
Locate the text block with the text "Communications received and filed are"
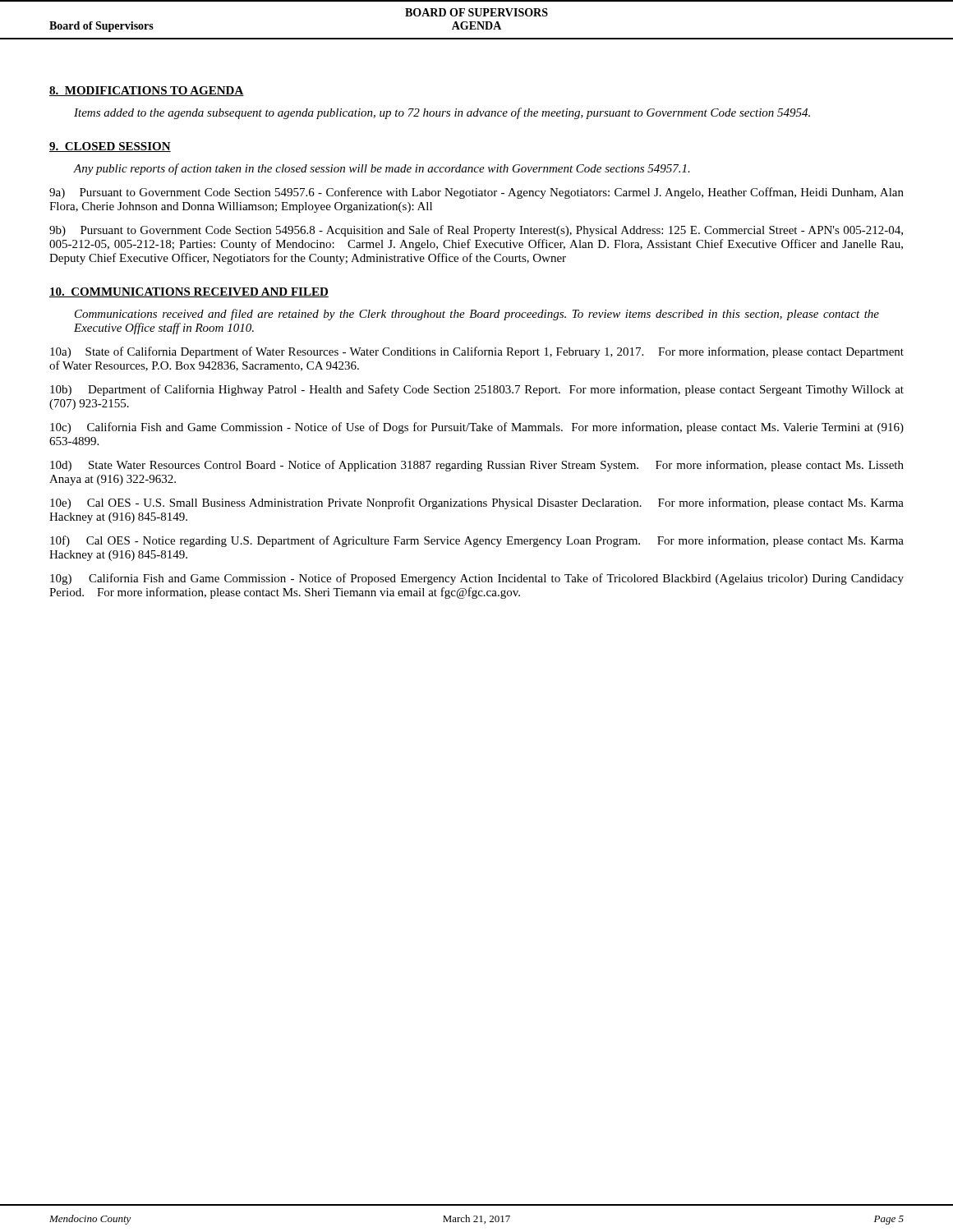pyautogui.click(x=476, y=321)
